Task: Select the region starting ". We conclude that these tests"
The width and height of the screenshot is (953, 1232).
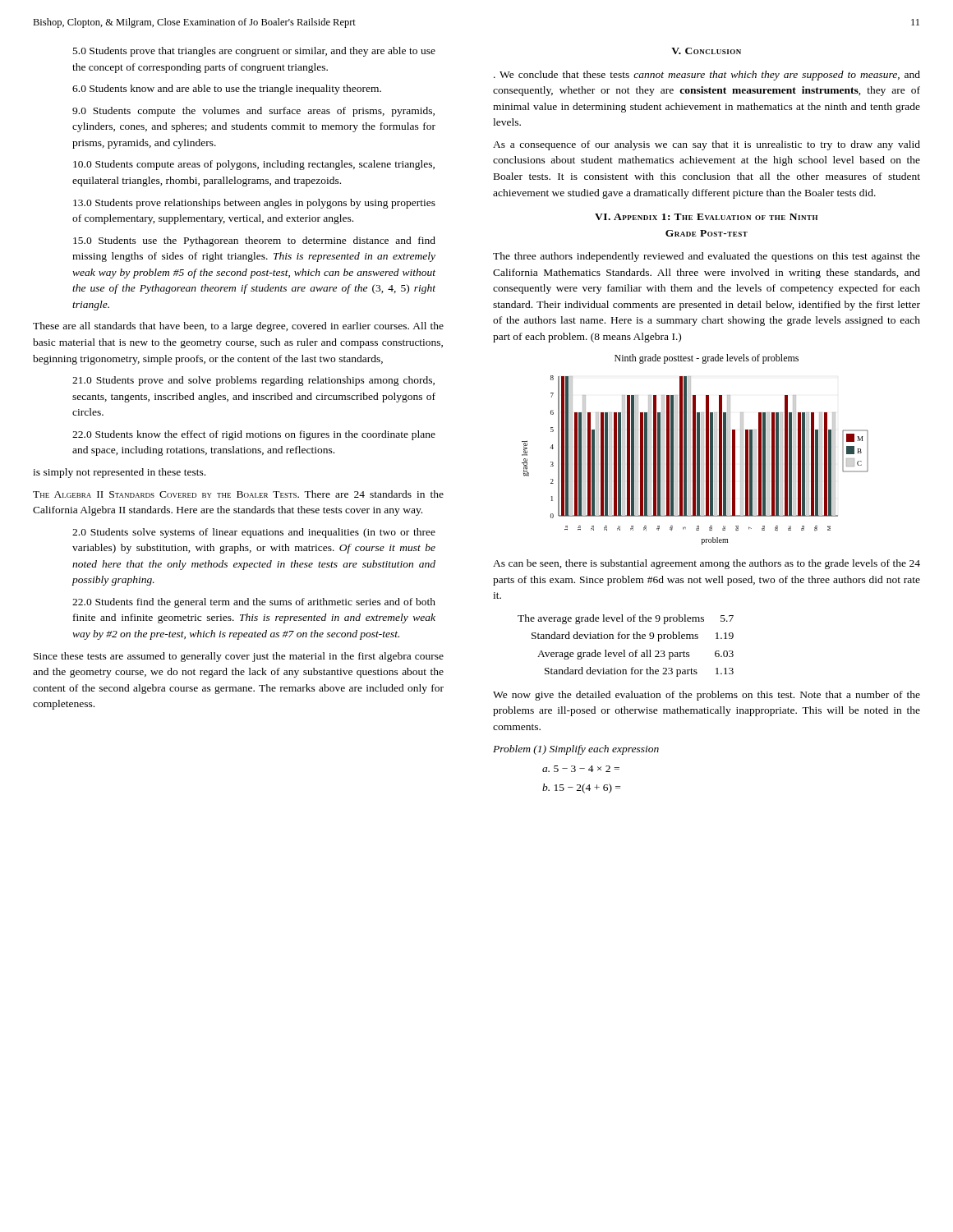Action: coord(707,98)
